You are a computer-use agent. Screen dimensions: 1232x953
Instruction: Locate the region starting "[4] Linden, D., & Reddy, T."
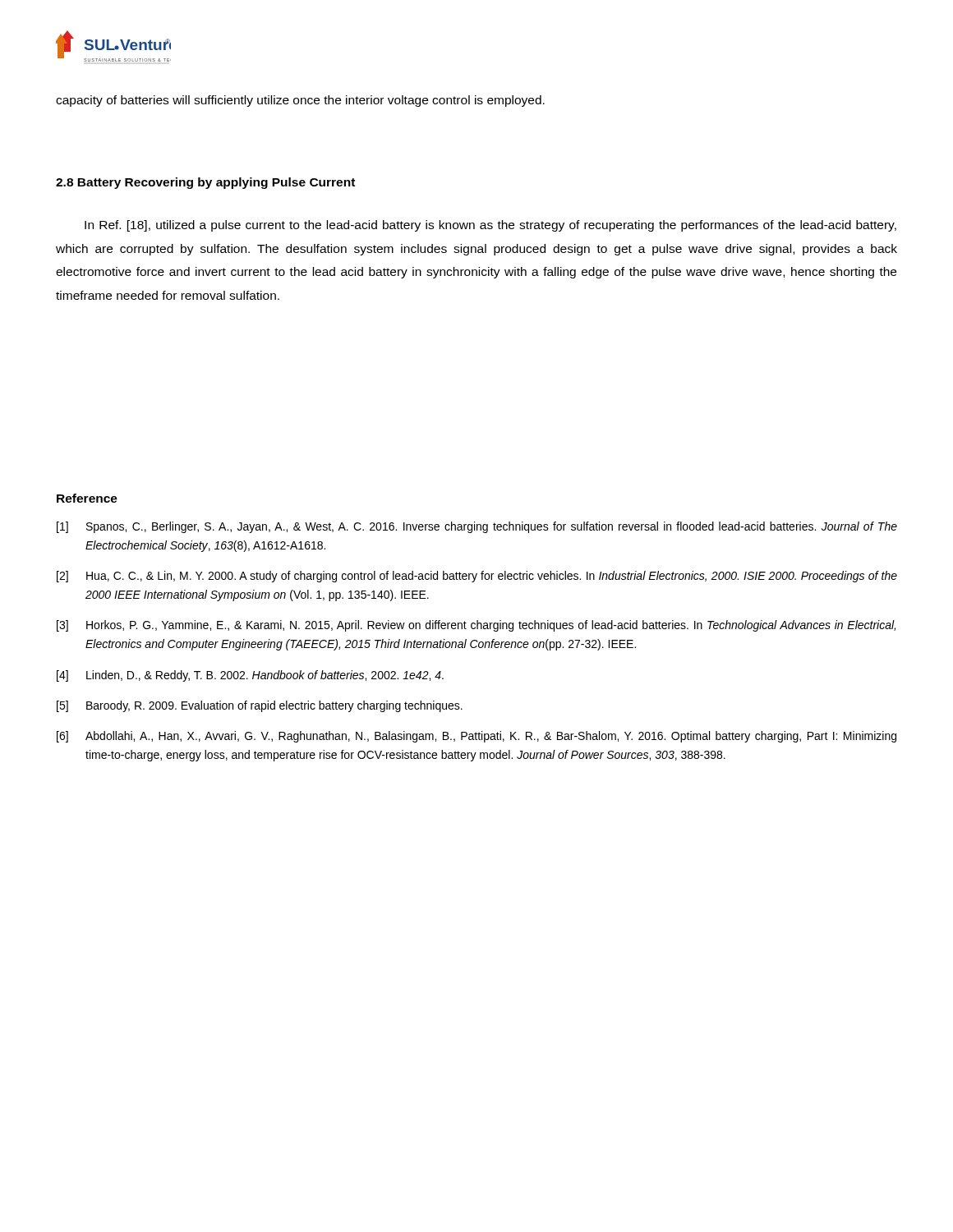tap(250, 676)
